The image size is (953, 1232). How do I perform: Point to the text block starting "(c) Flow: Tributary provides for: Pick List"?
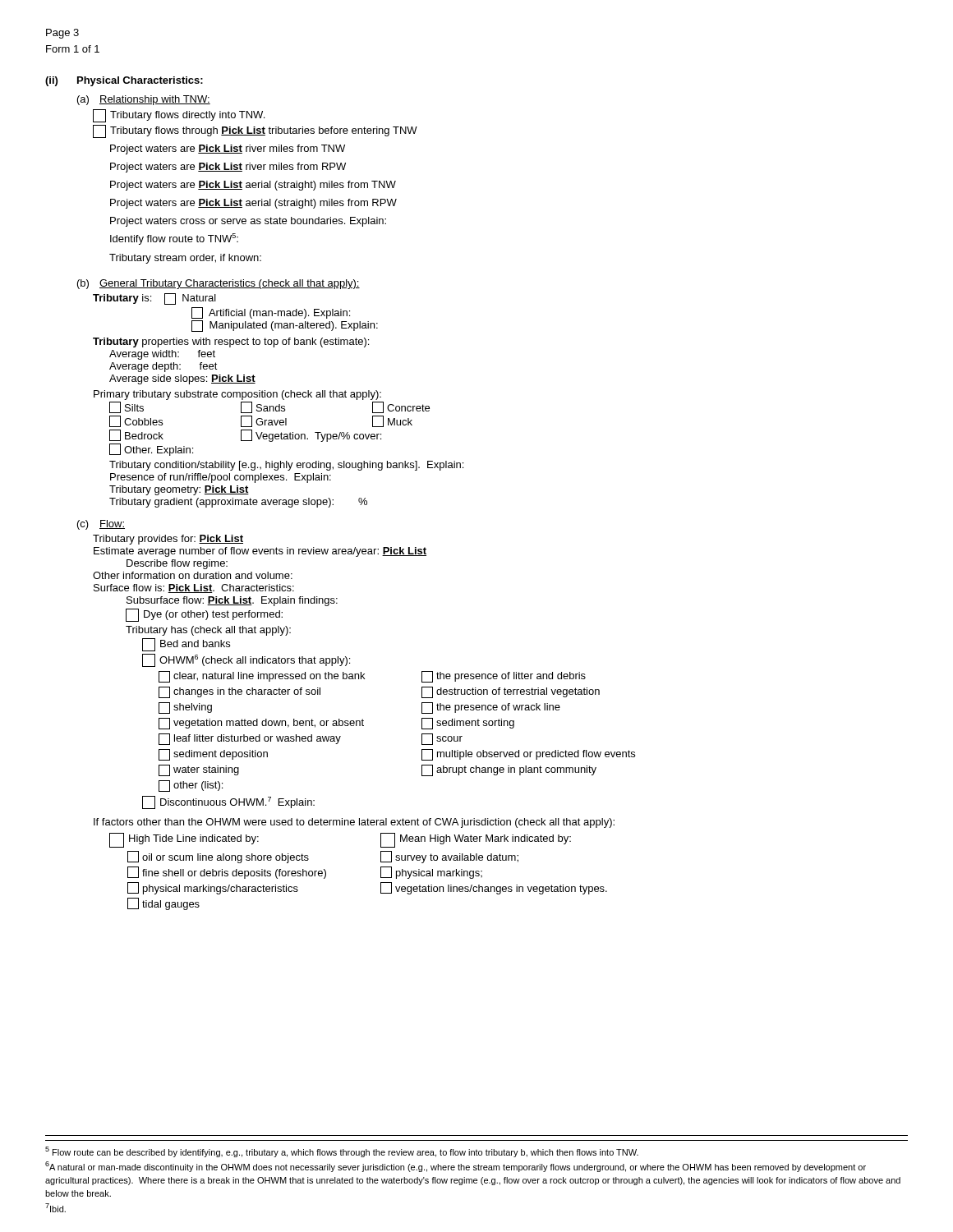point(476,714)
